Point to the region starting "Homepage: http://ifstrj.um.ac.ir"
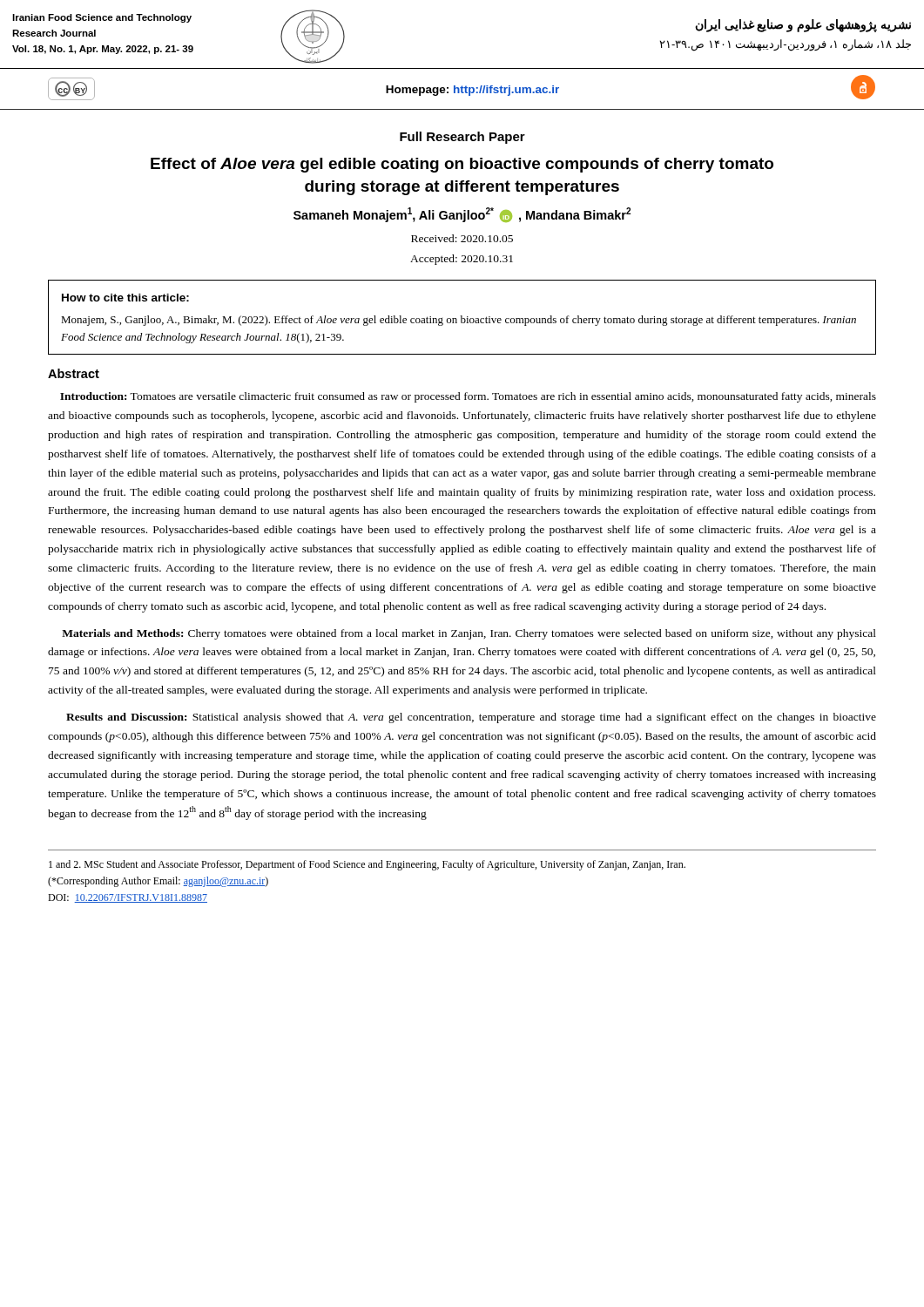 pos(472,89)
